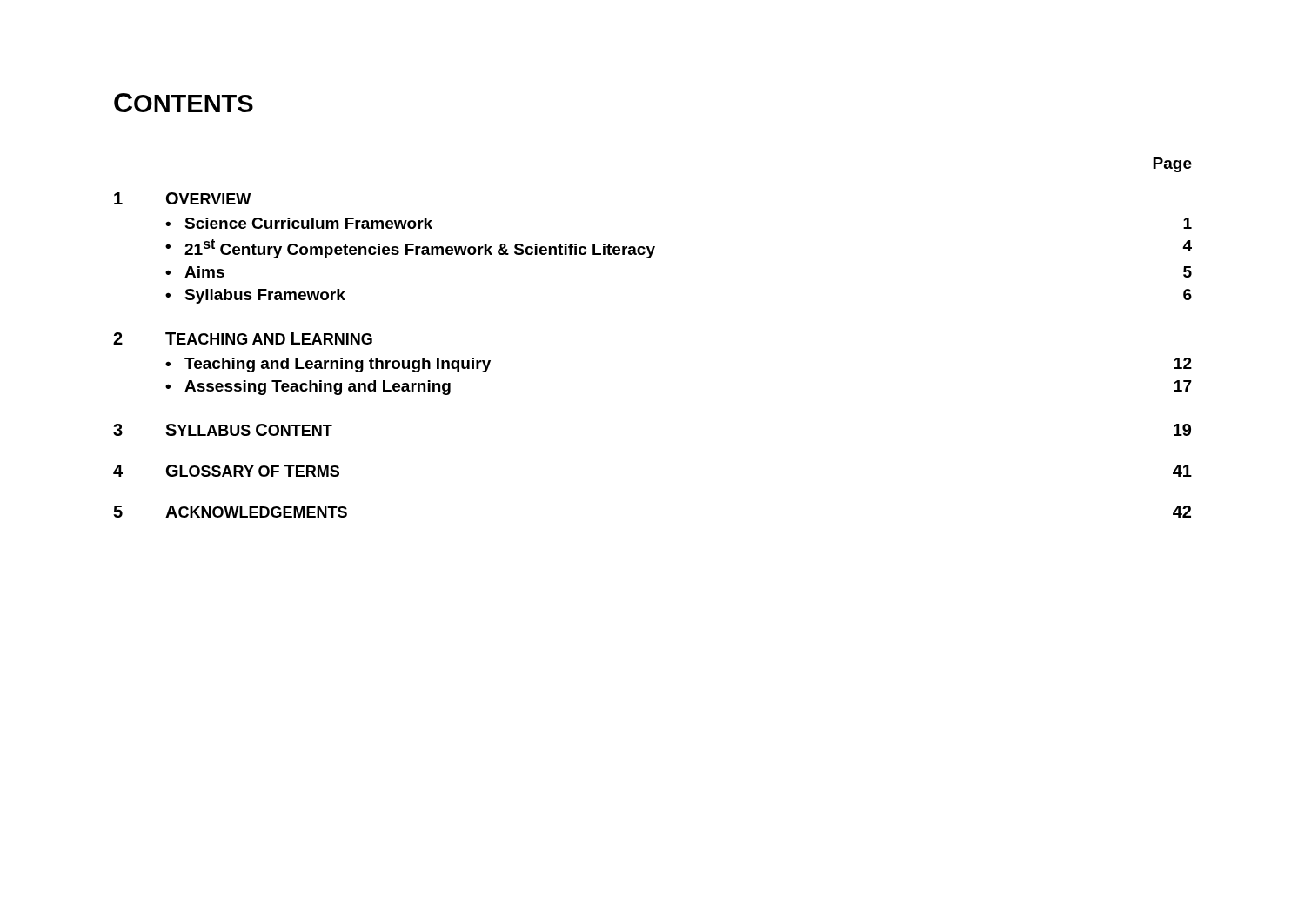Select the region starting "2 TEACHING AND LEARNING • Teaching and"
The height and width of the screenshot is (924, 1305).
(243, 338)
